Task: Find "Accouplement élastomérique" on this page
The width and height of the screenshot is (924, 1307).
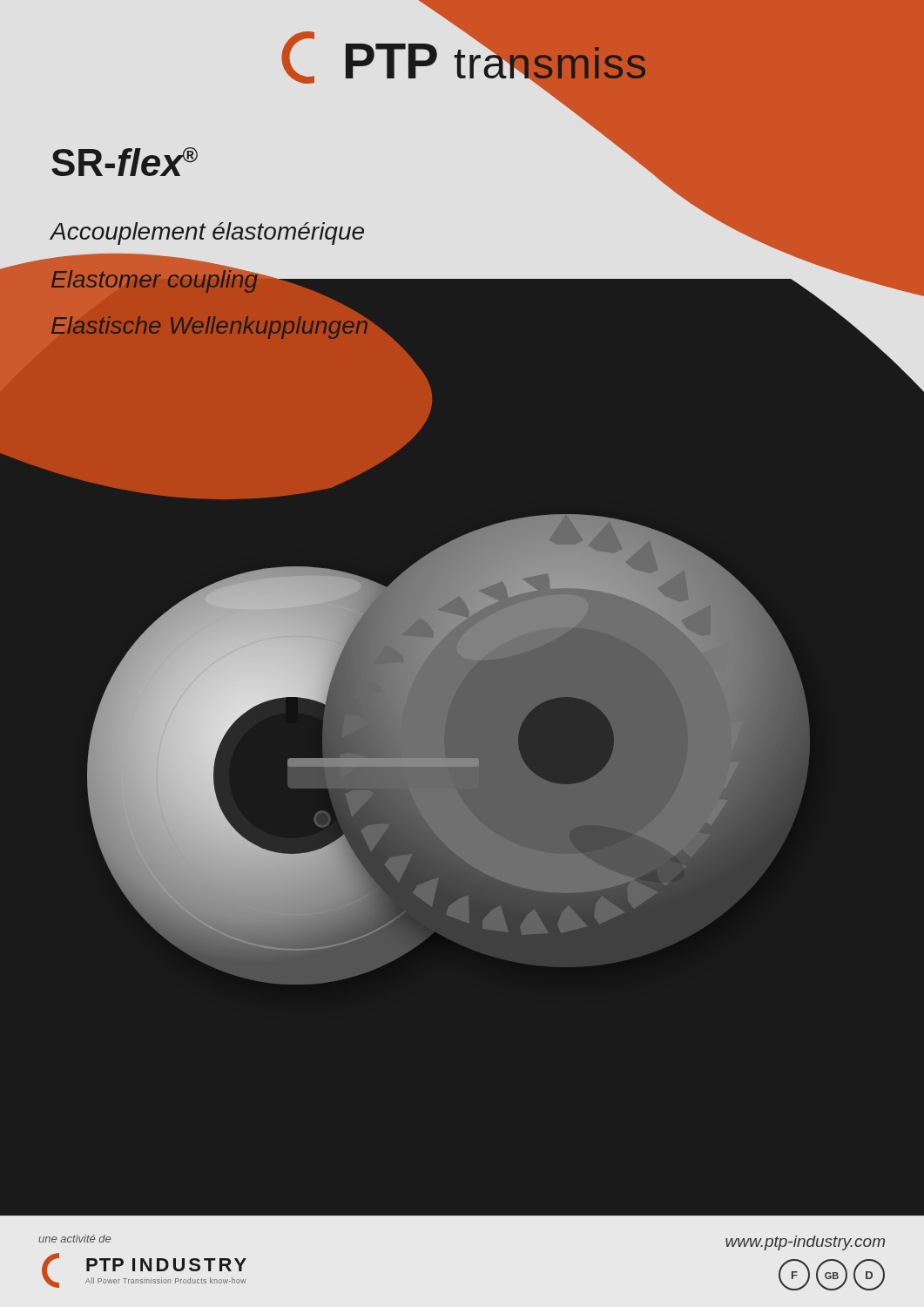Action: click(208, 231)
